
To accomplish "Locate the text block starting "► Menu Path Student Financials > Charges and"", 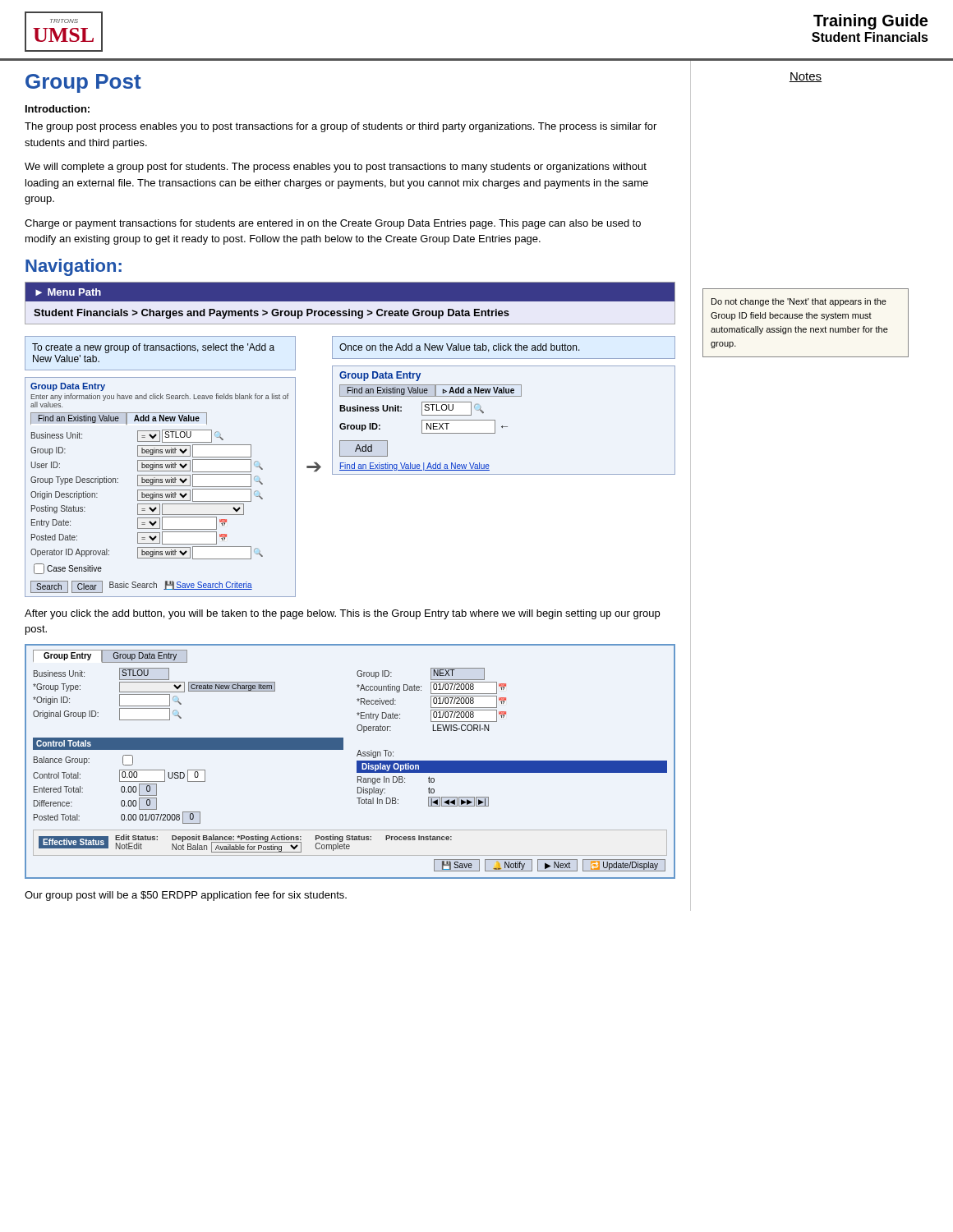I will pos(350,303).
